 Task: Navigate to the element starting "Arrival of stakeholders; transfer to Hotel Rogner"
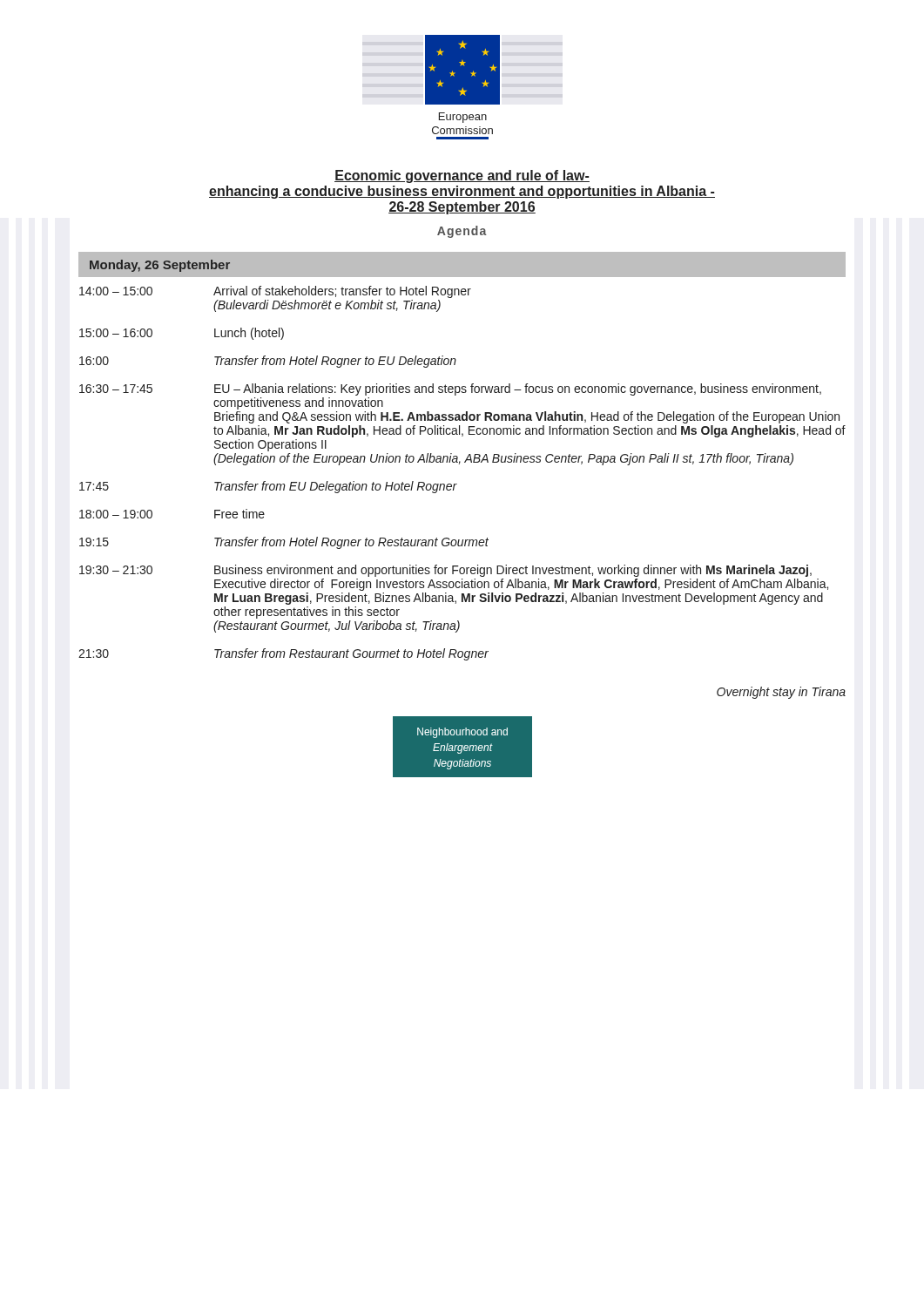coord(342,298)
